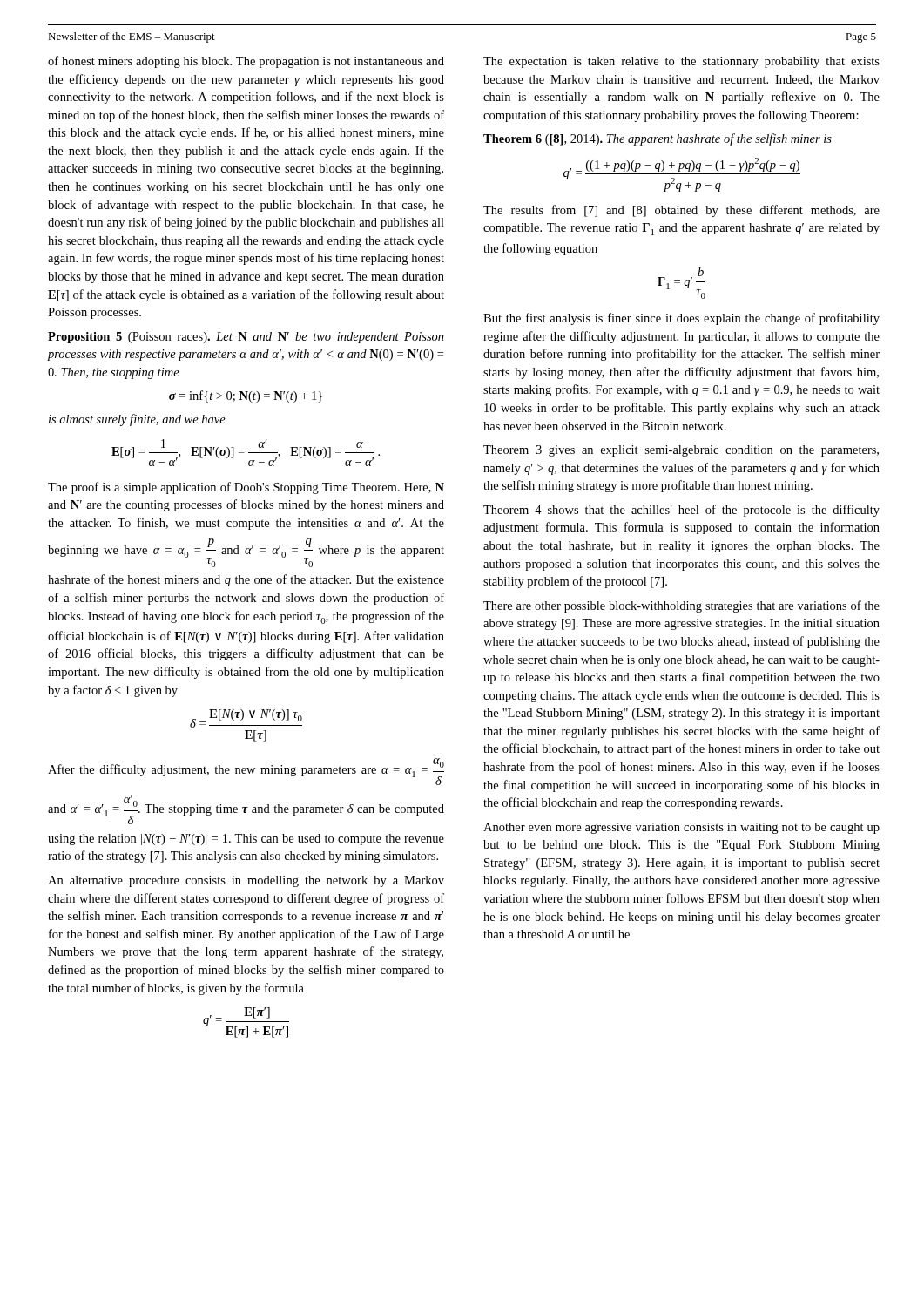Point to the region starting "Theorem 6 ([8],"
The image size is (924, 1307).
[x=681, y=139]
